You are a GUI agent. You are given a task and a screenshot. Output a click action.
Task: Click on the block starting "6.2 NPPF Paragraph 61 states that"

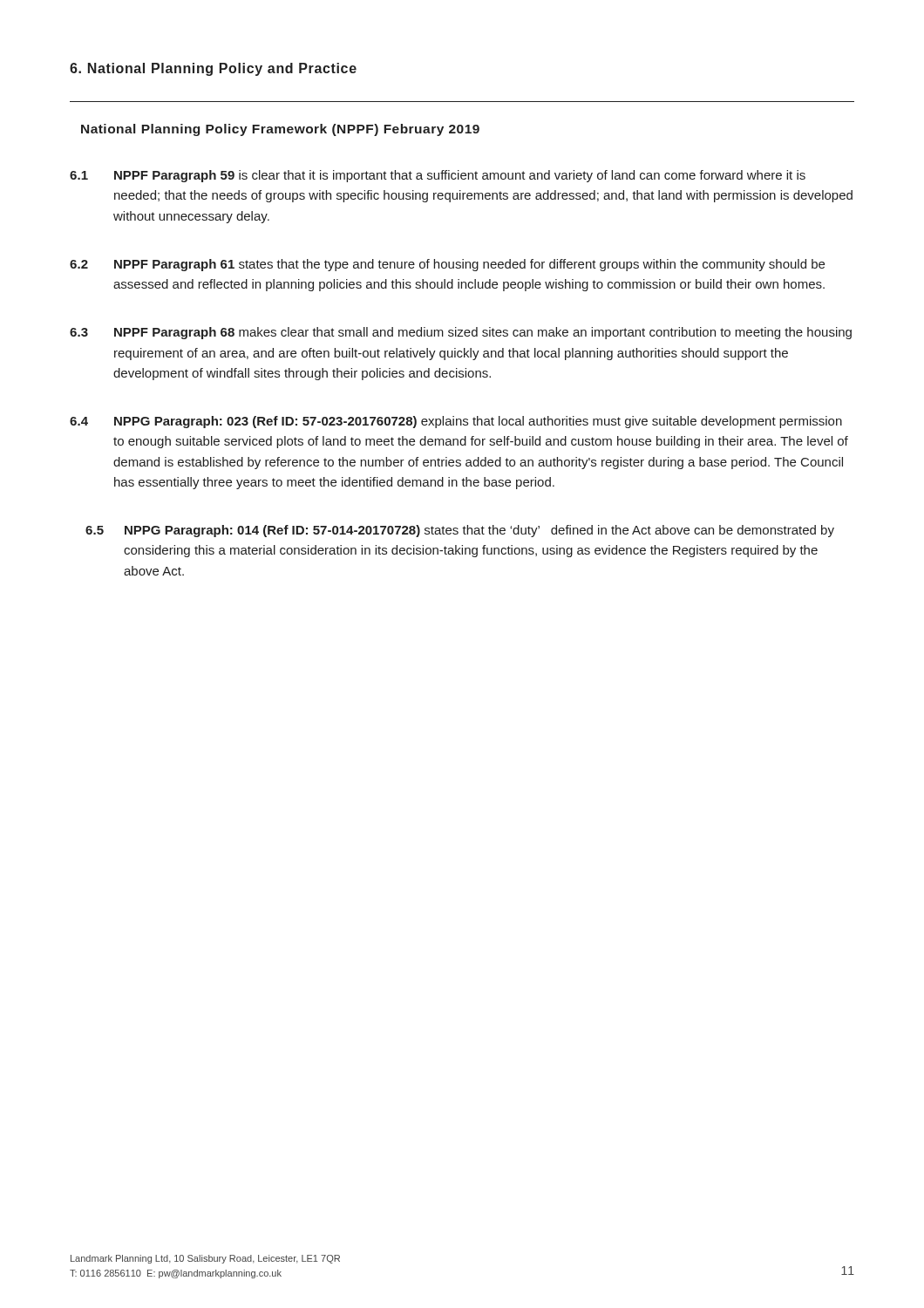(x=462, y=274)
